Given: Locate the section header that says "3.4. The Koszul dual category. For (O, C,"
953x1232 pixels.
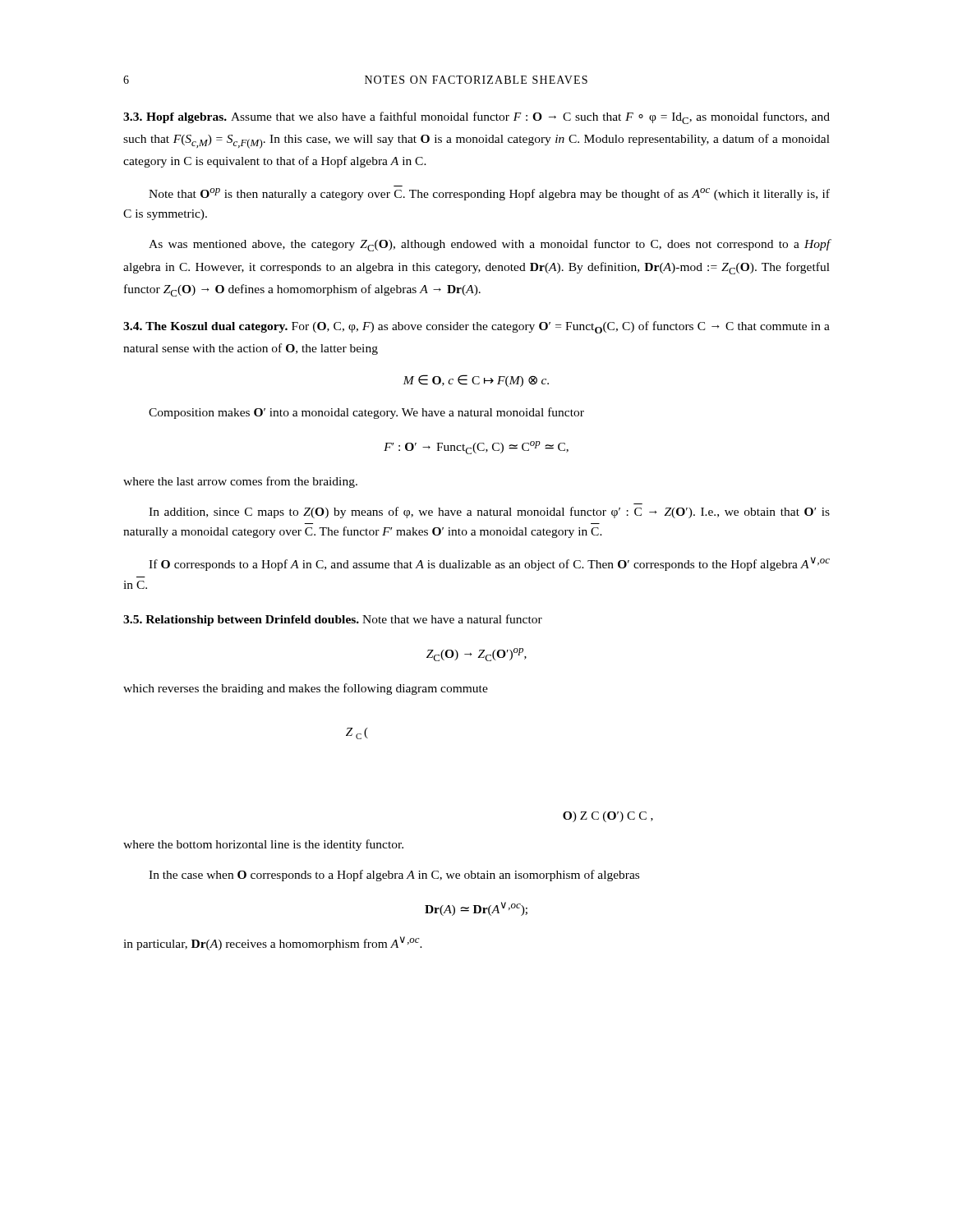Looking at the screenshot, I should (x=476, y=337).
